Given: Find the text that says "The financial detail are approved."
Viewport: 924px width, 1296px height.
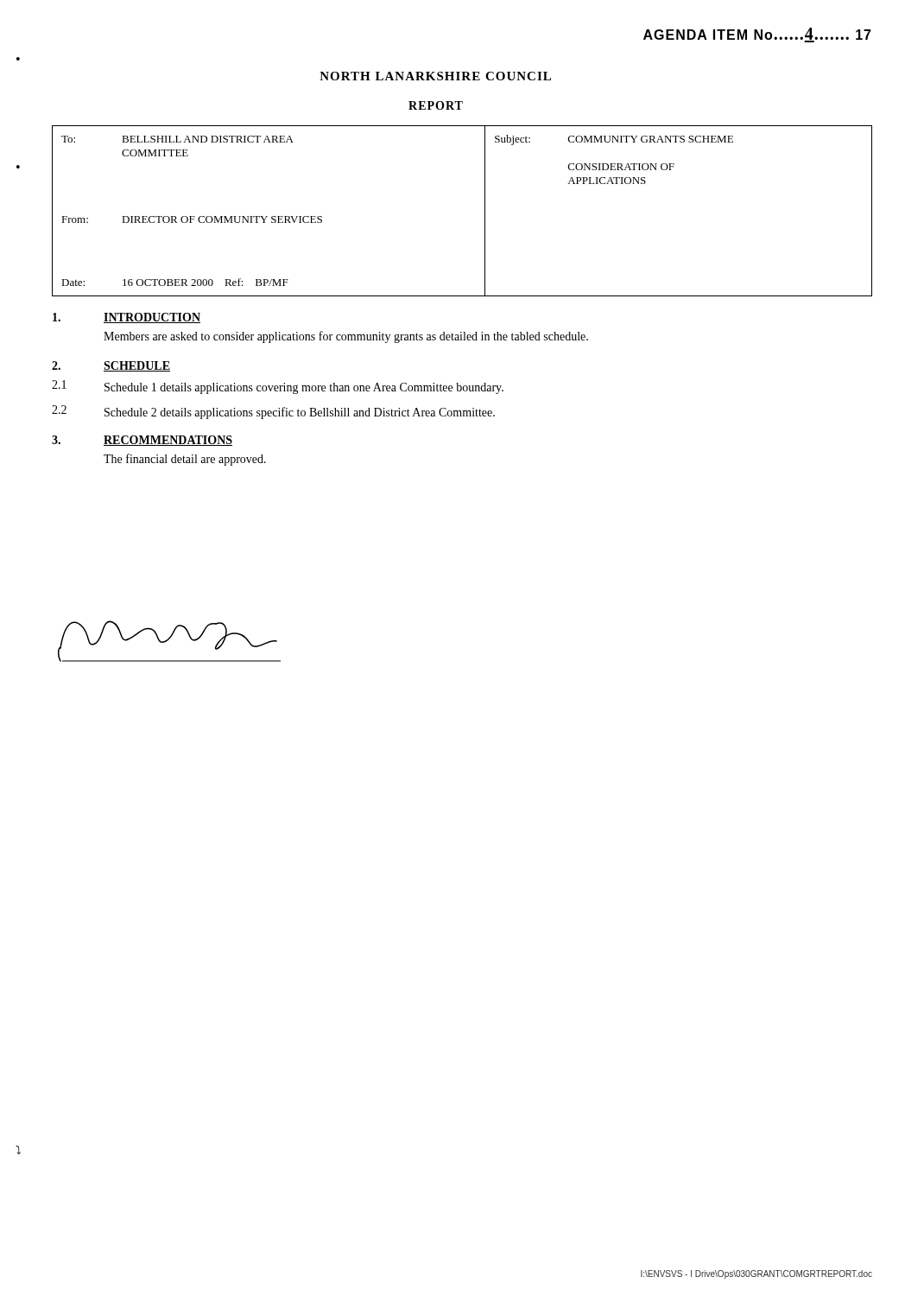Looking at the screenshot, I should click(185, 459).
